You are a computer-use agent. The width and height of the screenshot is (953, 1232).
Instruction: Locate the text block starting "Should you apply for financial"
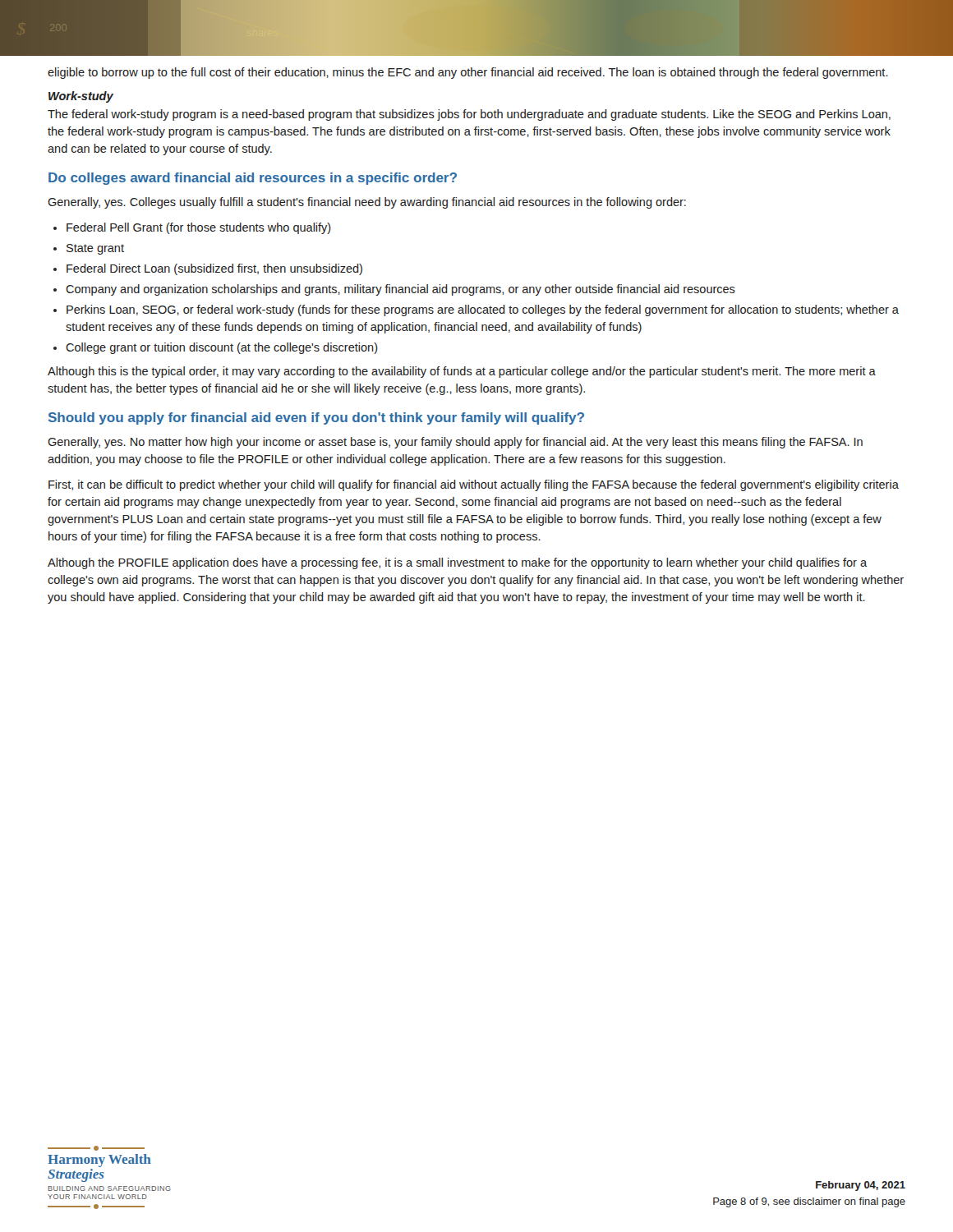[316, 418]
